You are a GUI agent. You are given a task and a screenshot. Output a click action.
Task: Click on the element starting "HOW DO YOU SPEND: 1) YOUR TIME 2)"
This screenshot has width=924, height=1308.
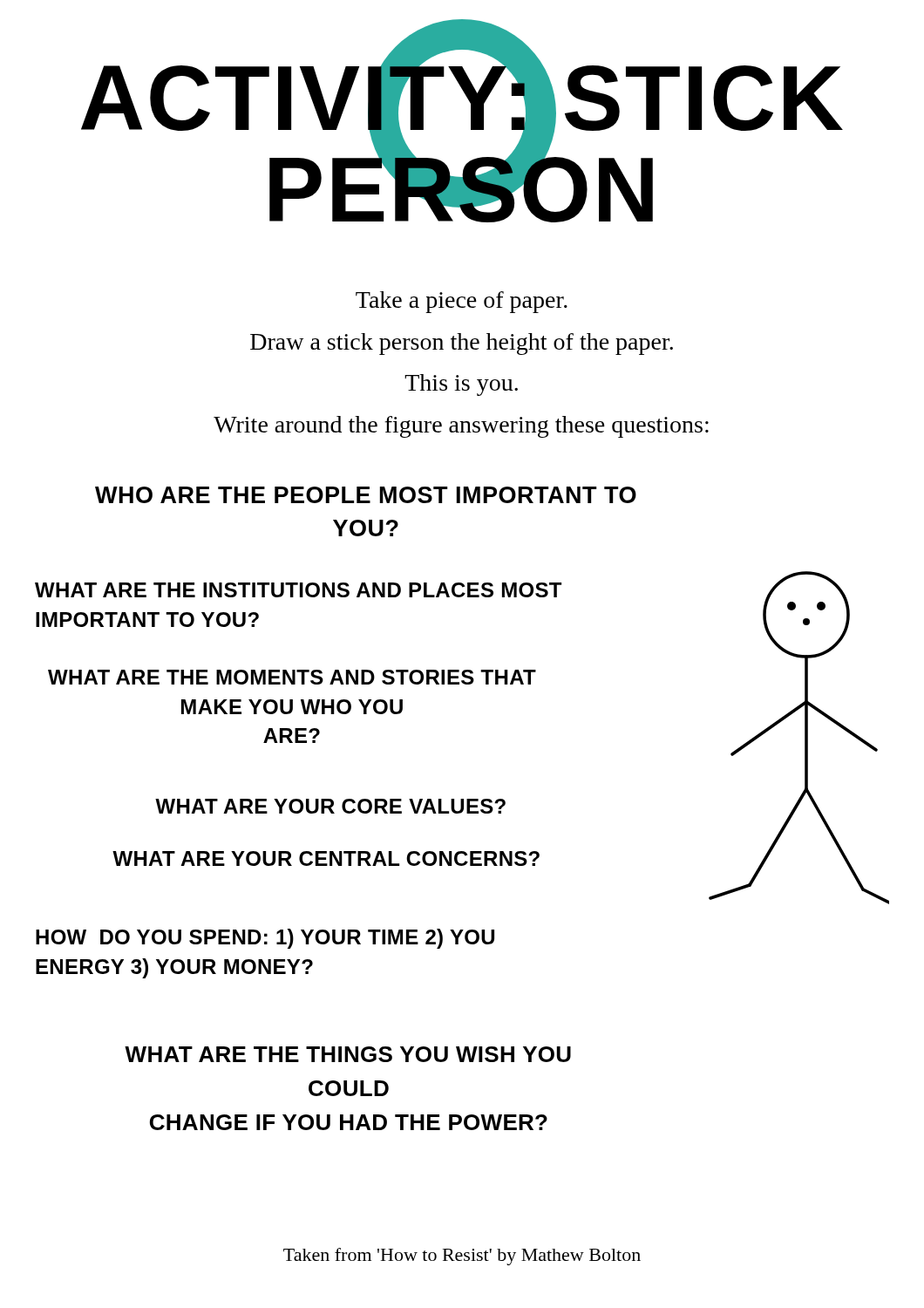coord(265,952)
